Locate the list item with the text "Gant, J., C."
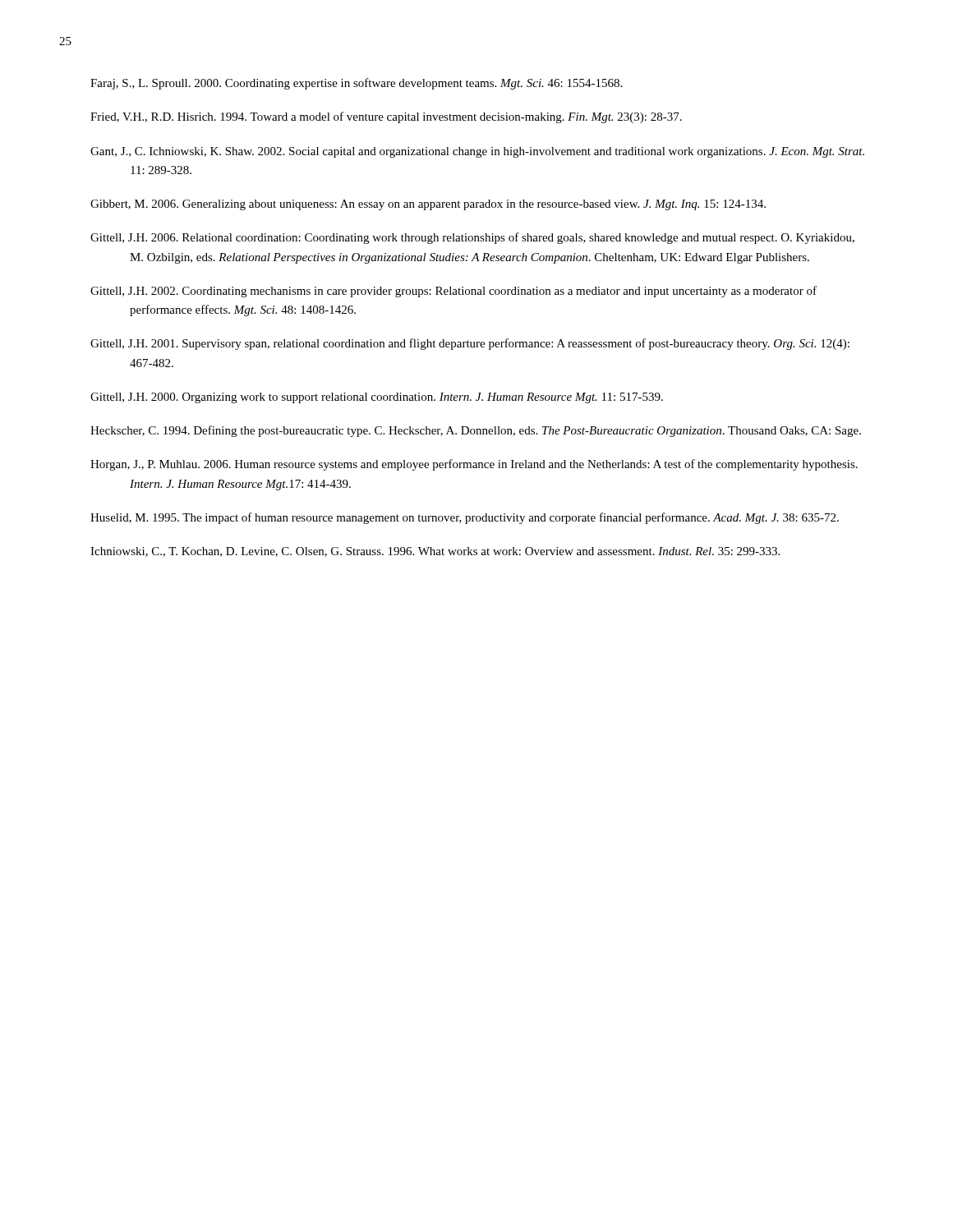The width and height of the screenshot is (953, 1232). [478, 160]
